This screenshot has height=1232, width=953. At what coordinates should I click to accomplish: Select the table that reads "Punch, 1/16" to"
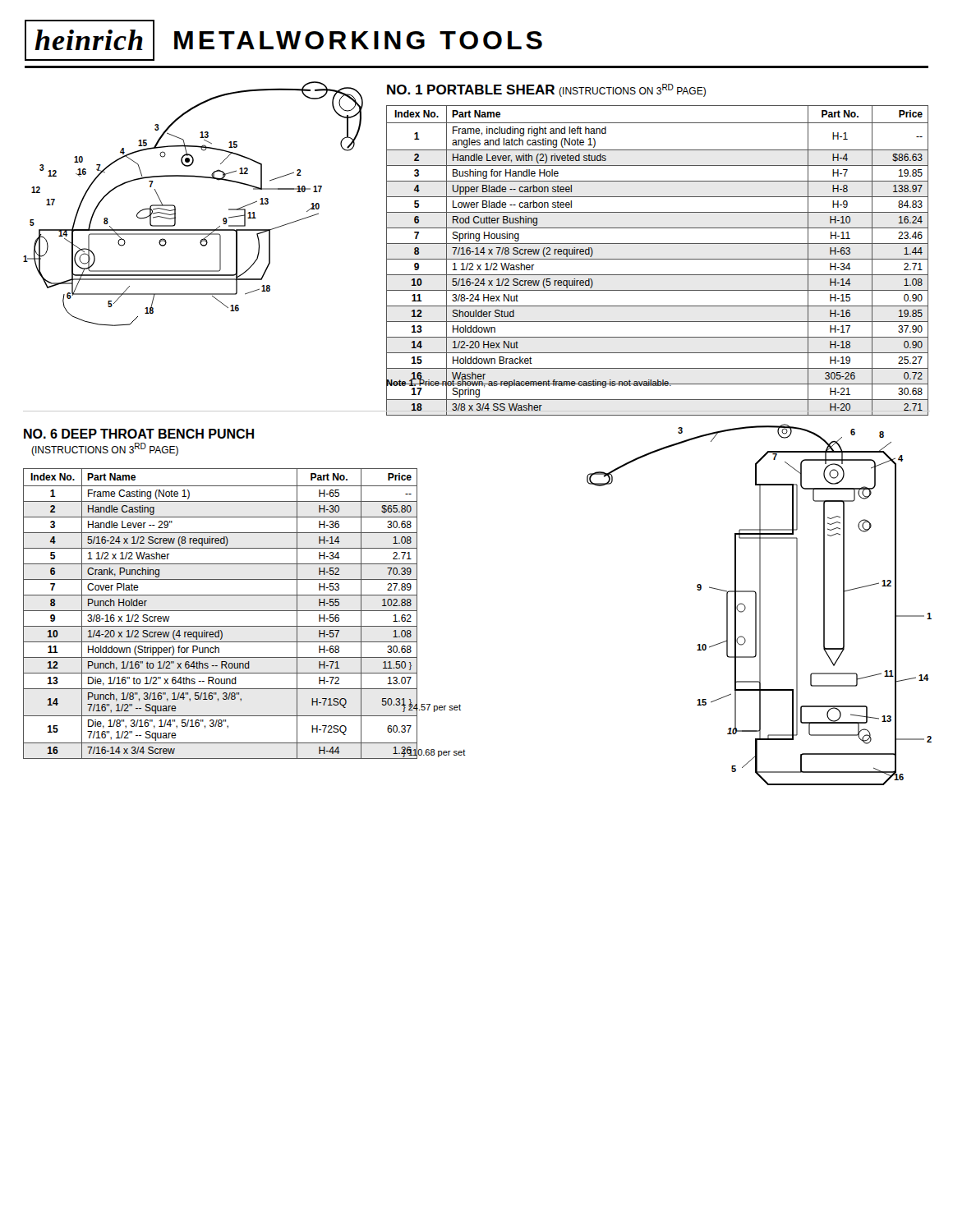click(x=220, y=614)
